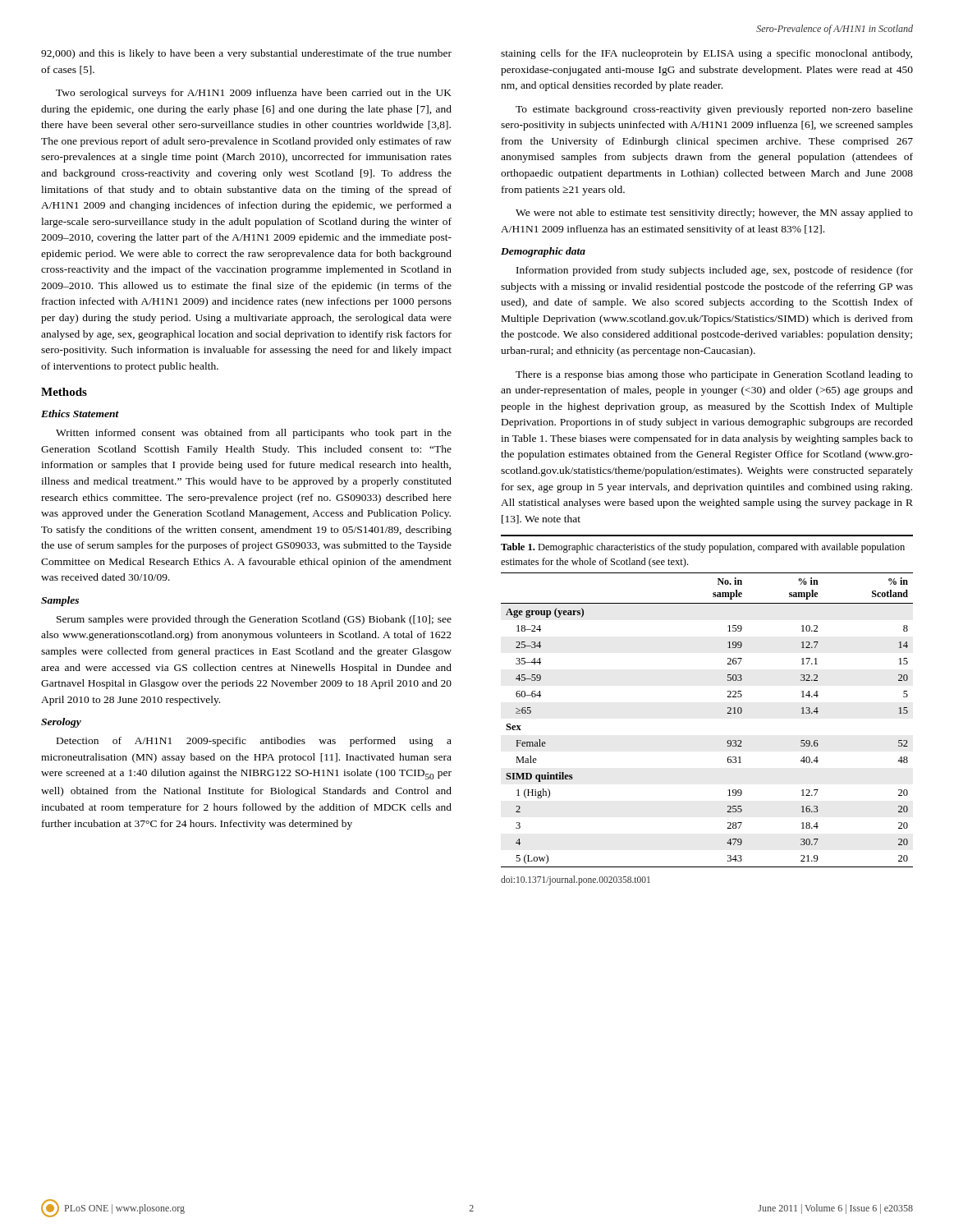Select the text starting "Serum samples were provided through"
This screenshot has width=954, height=1232.
point(246,659)
